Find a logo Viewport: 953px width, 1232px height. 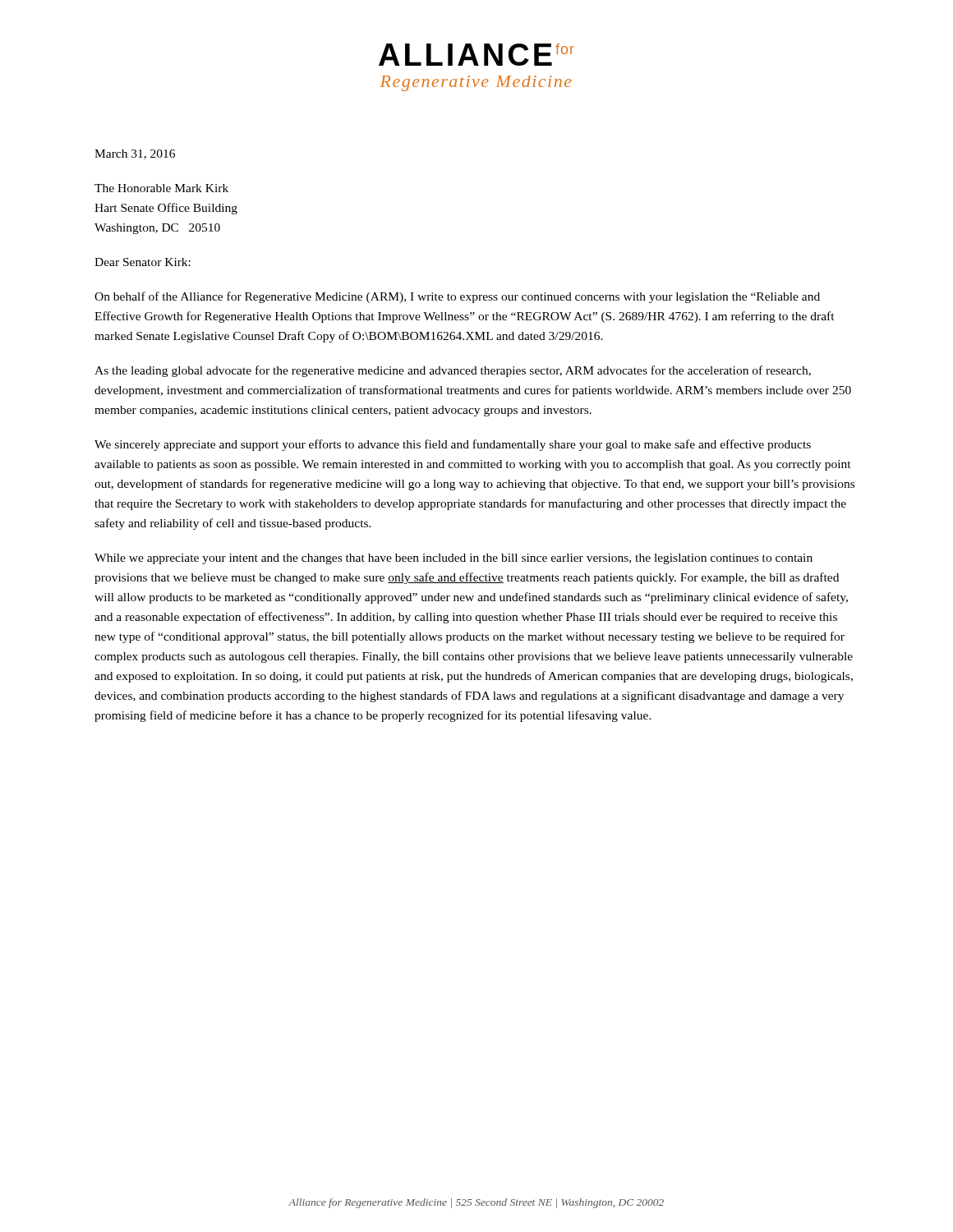[476, 65]
